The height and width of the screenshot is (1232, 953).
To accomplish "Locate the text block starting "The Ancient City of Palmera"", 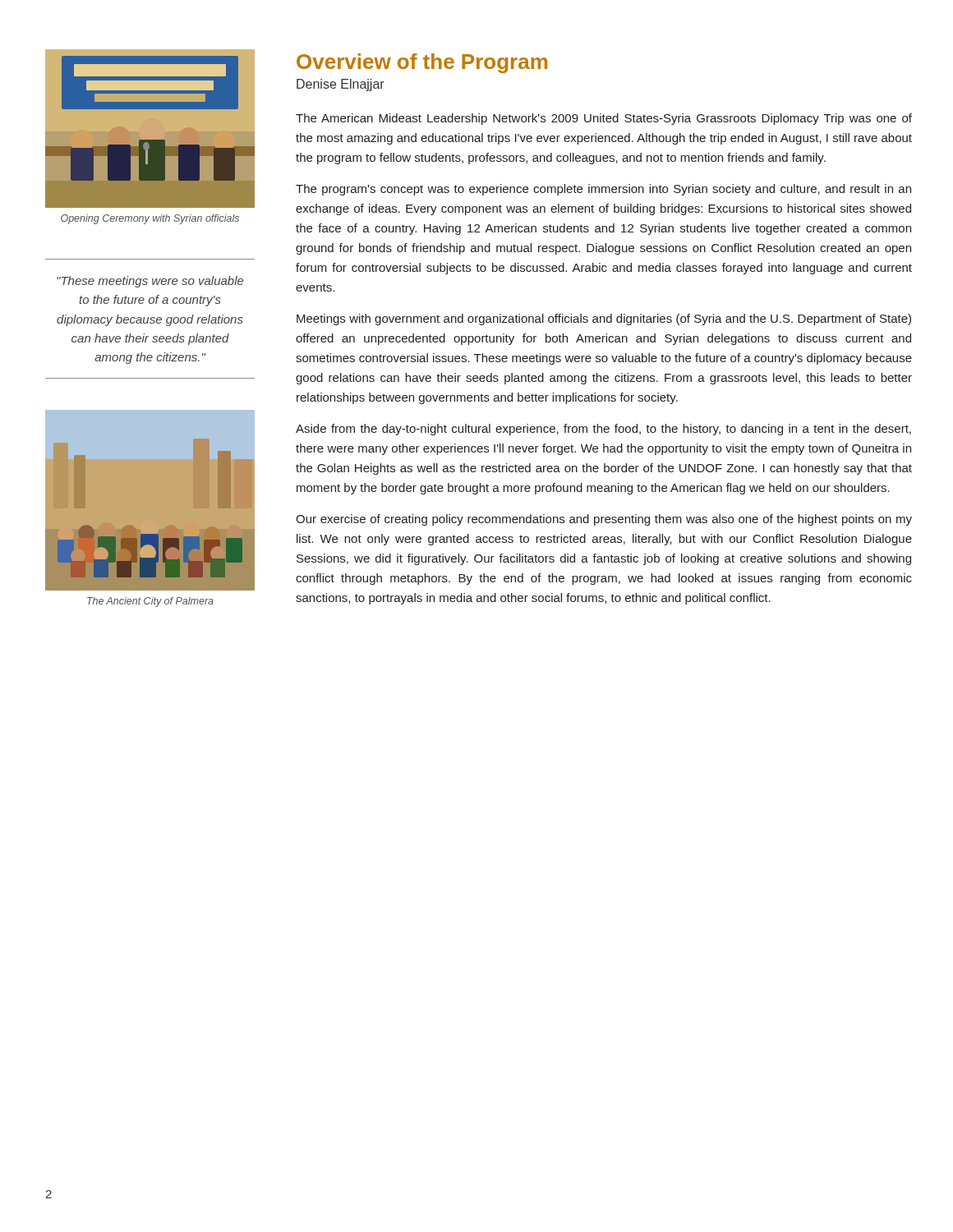I will [x=150, y=601].
